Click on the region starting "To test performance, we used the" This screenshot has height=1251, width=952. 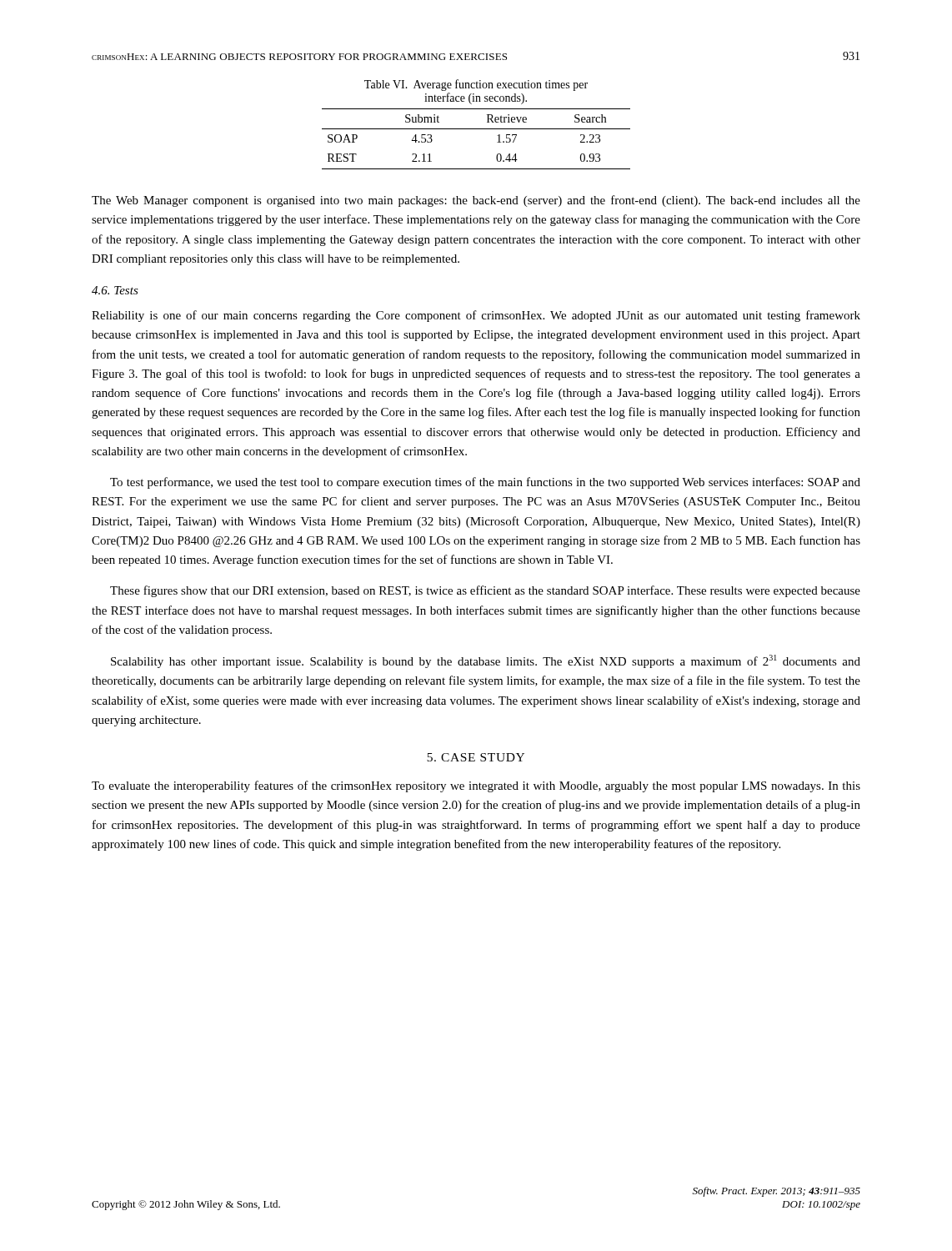click(x=476, y=521)
